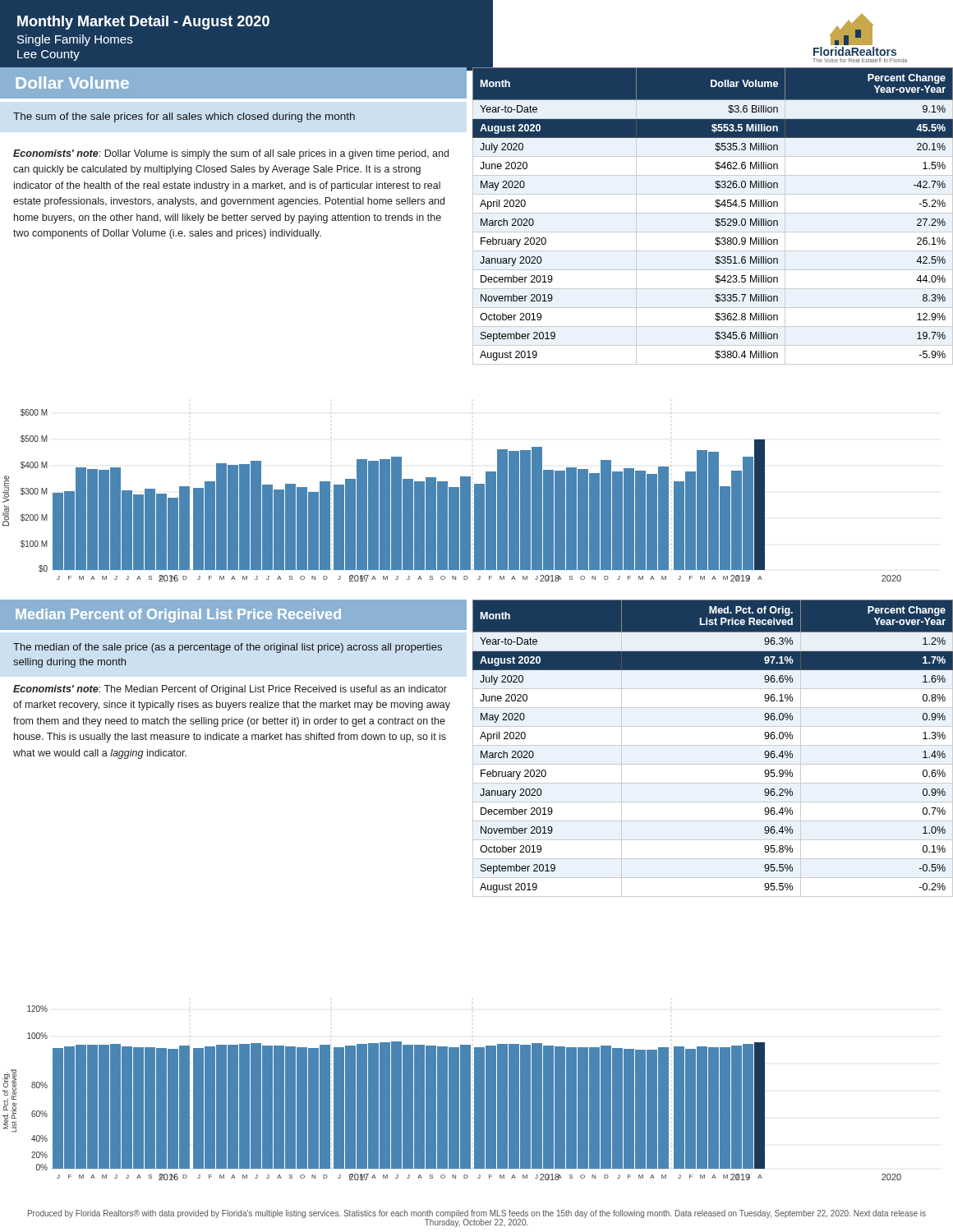Click the passage that begins "The median of the sale price"

tap(228, 654)
